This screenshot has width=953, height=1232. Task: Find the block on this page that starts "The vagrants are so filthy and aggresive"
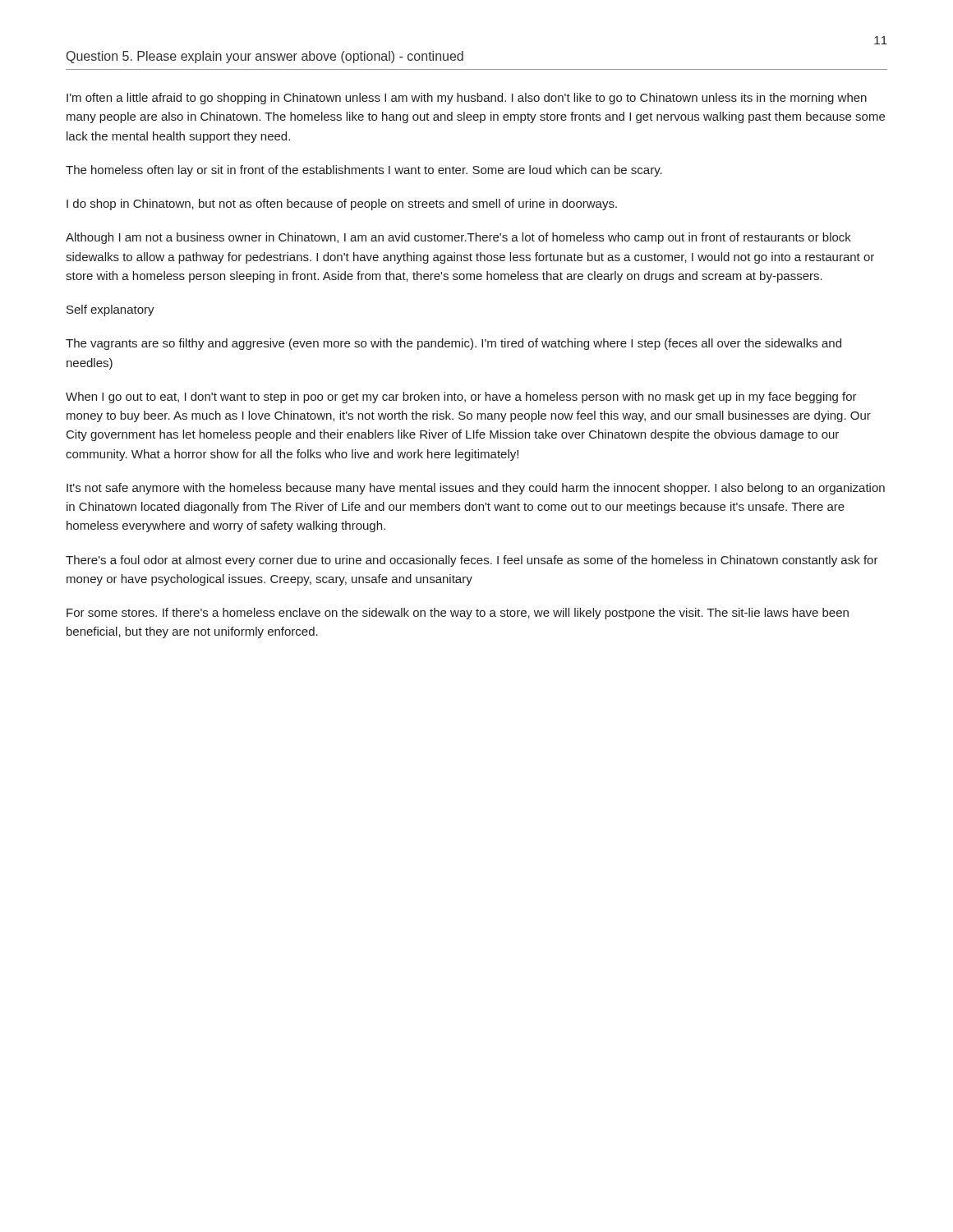[x=454, y=353]
